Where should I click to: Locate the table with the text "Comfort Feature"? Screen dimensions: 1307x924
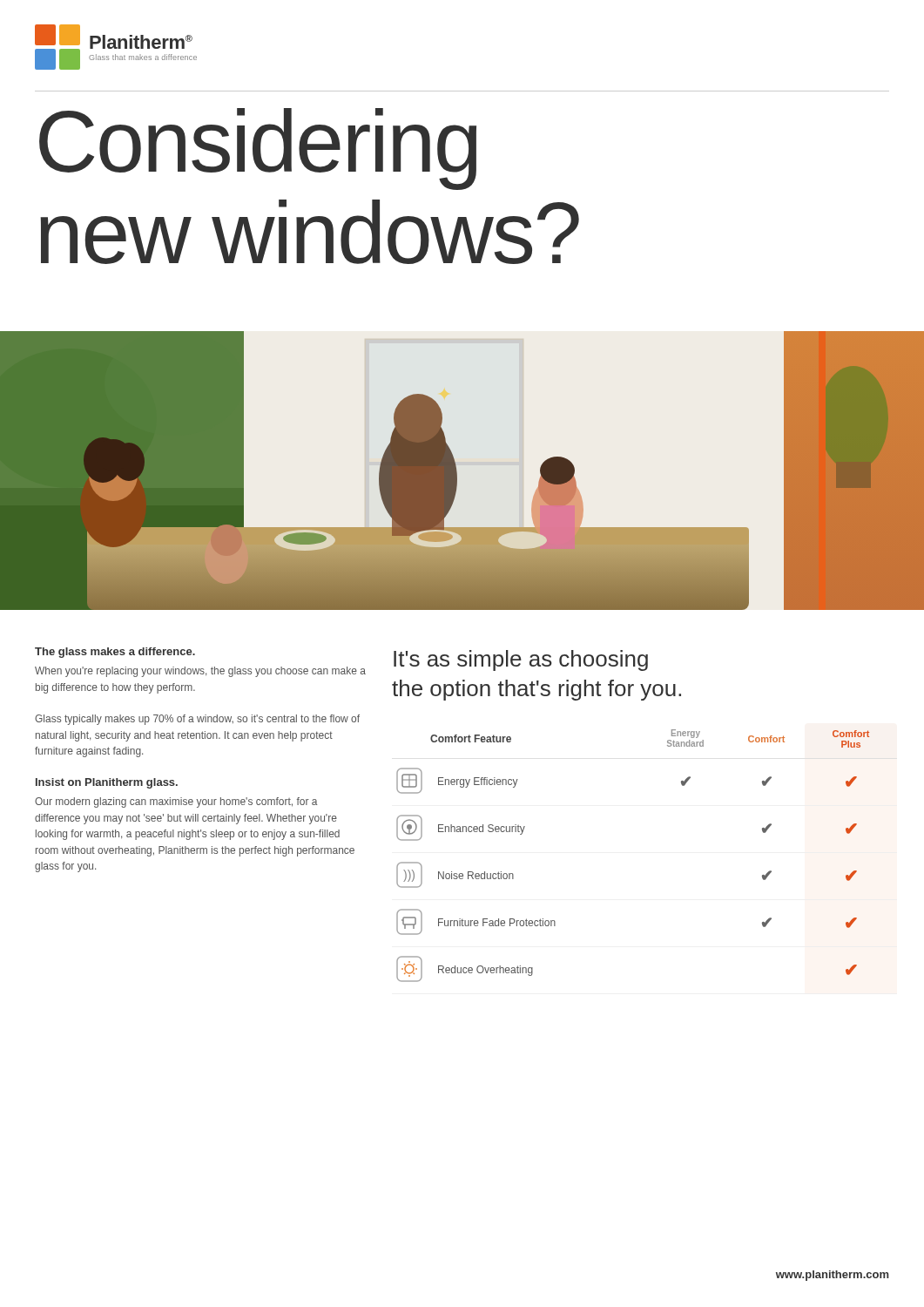click(x=644, y=858)
